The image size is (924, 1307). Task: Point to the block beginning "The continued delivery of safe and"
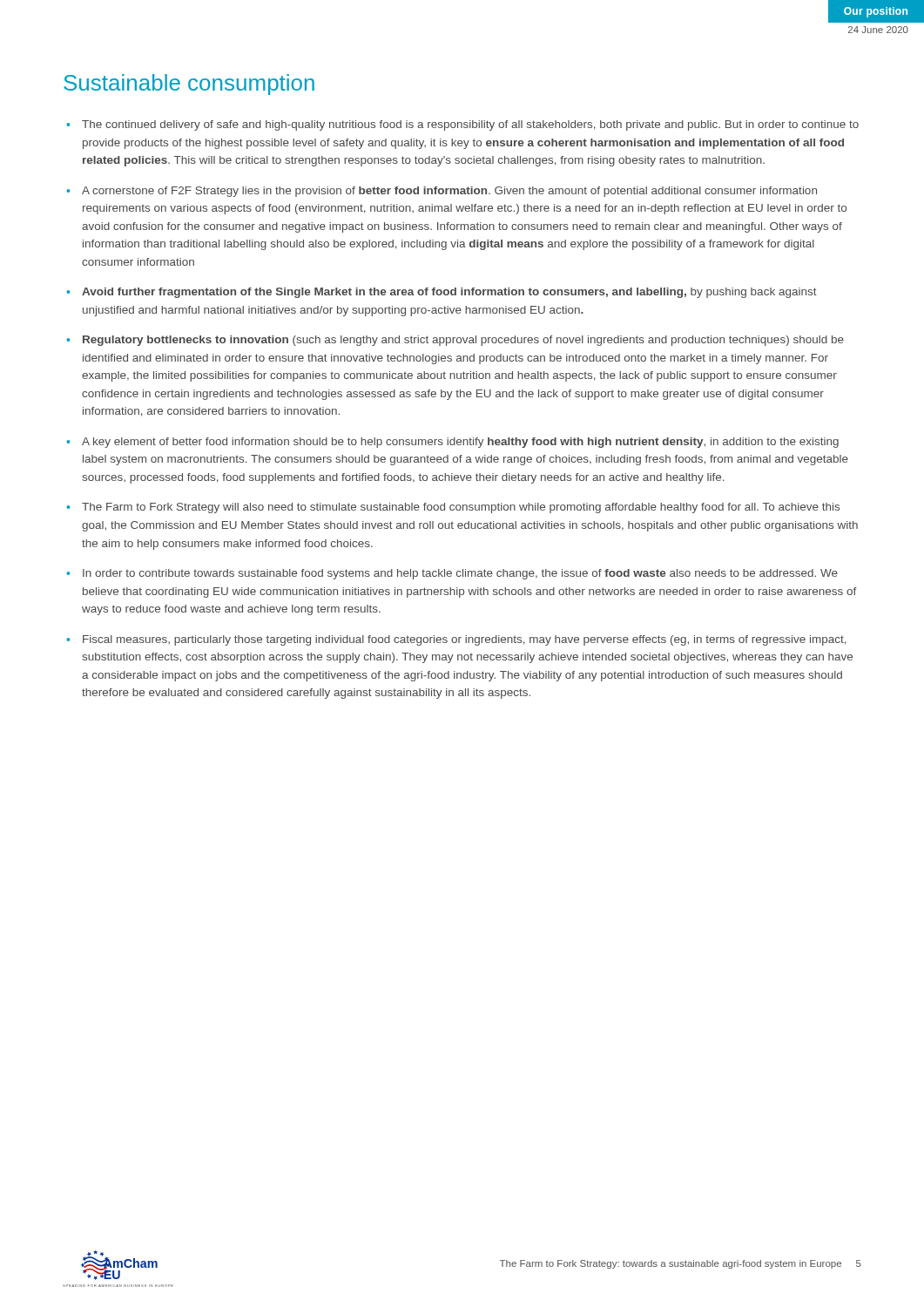470,142
